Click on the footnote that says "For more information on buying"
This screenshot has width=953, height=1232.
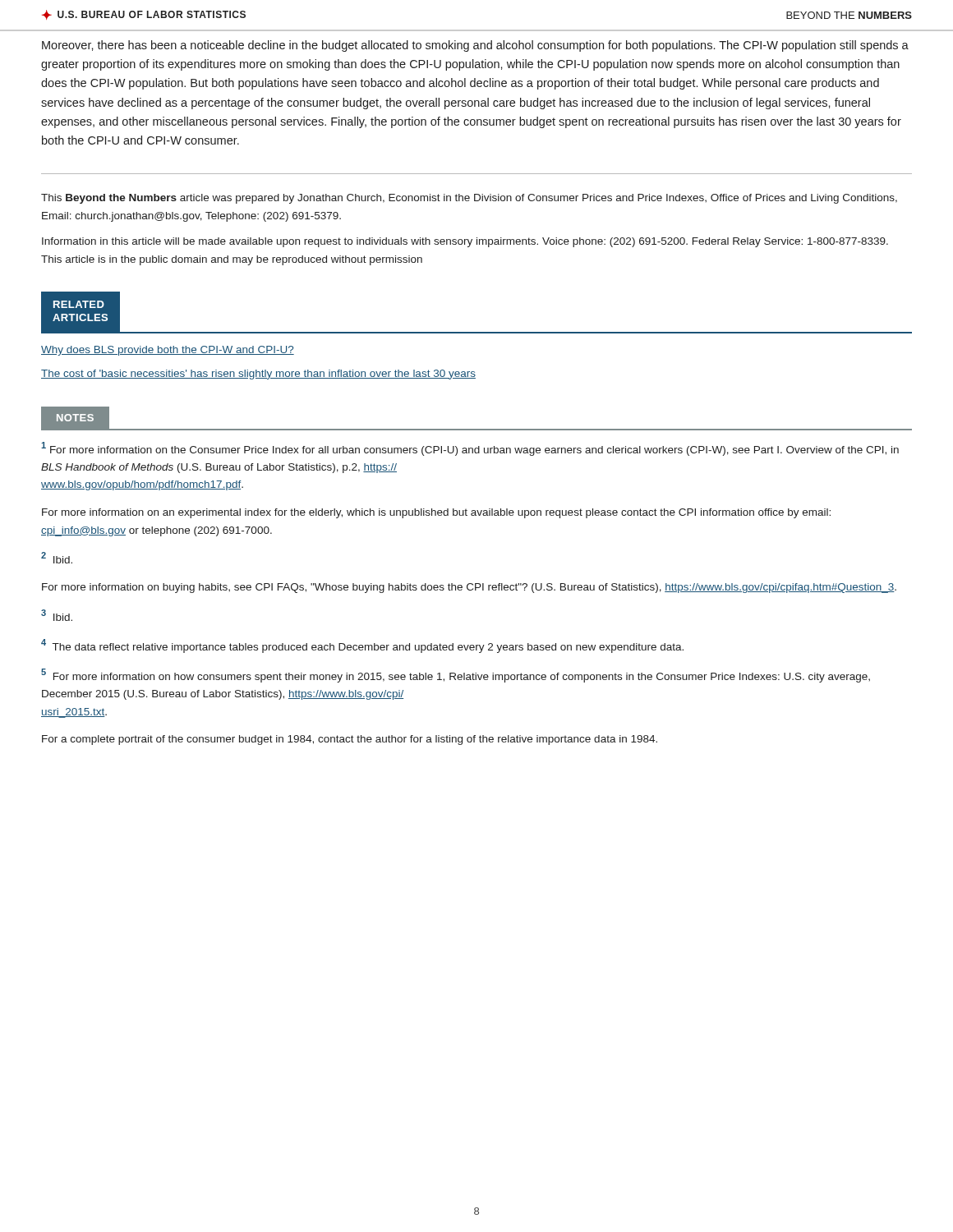(x=469, y=587)
